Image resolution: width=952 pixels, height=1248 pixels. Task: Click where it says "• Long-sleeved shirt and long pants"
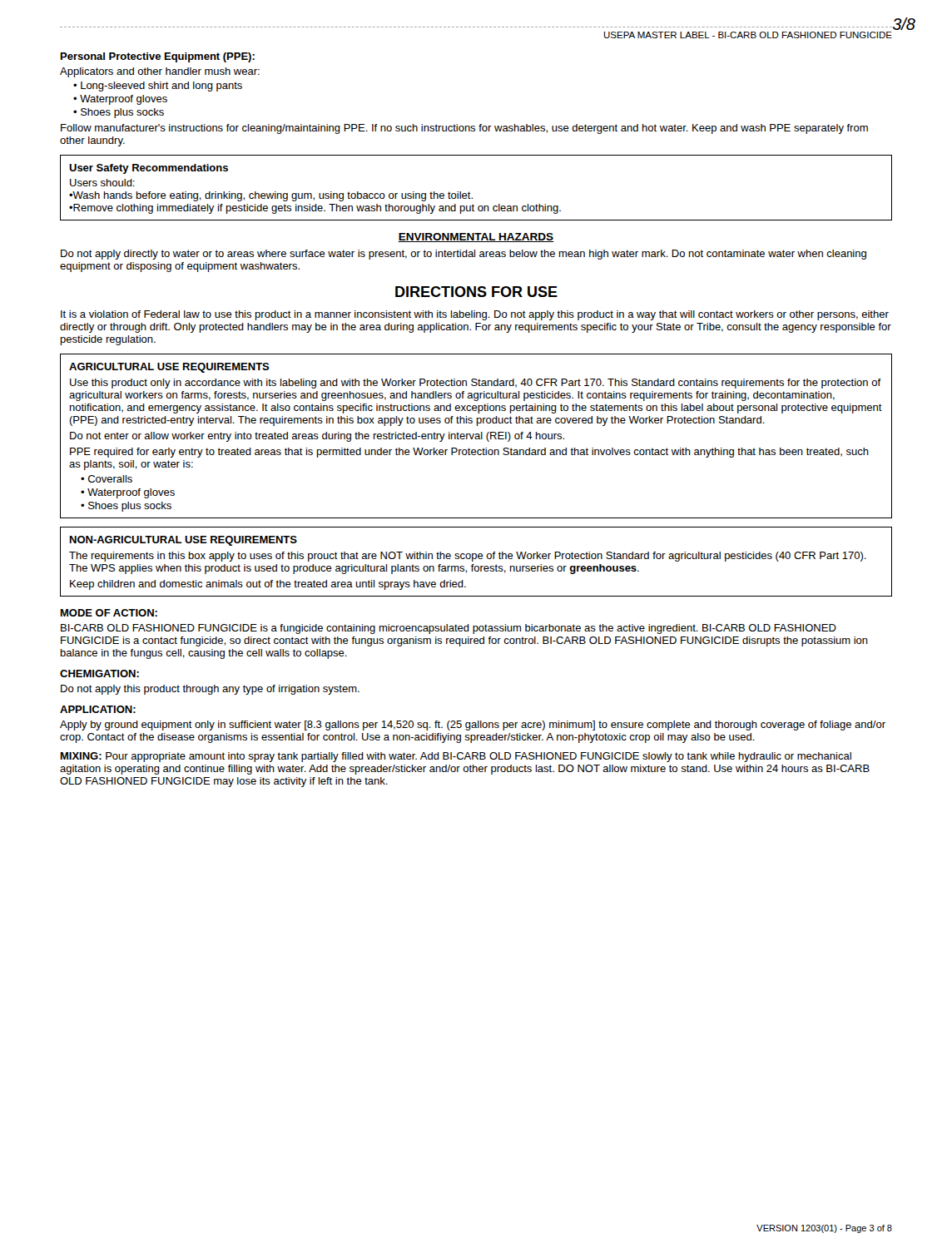158,85
